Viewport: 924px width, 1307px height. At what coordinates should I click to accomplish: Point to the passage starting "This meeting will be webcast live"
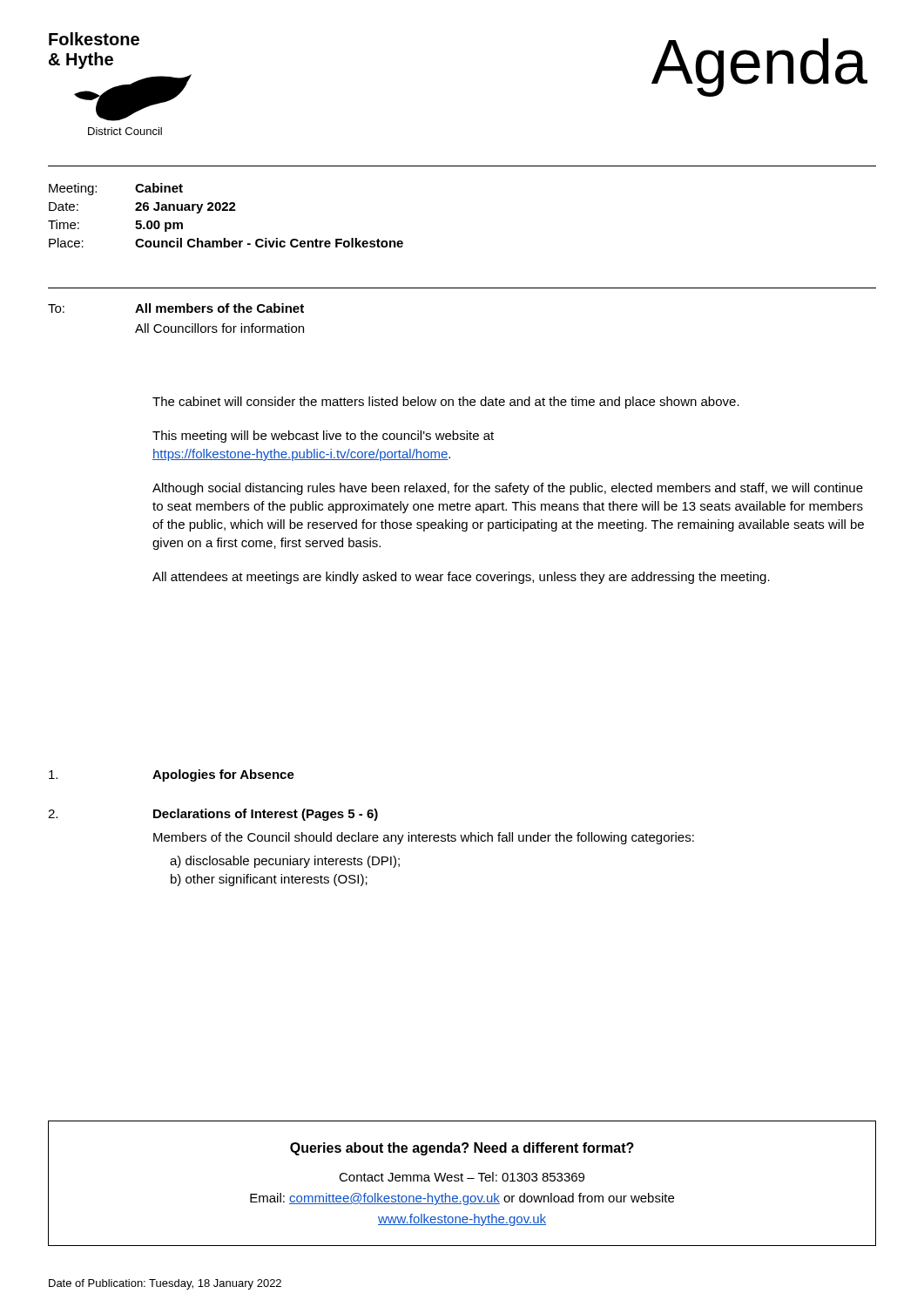tap(323, 444)
